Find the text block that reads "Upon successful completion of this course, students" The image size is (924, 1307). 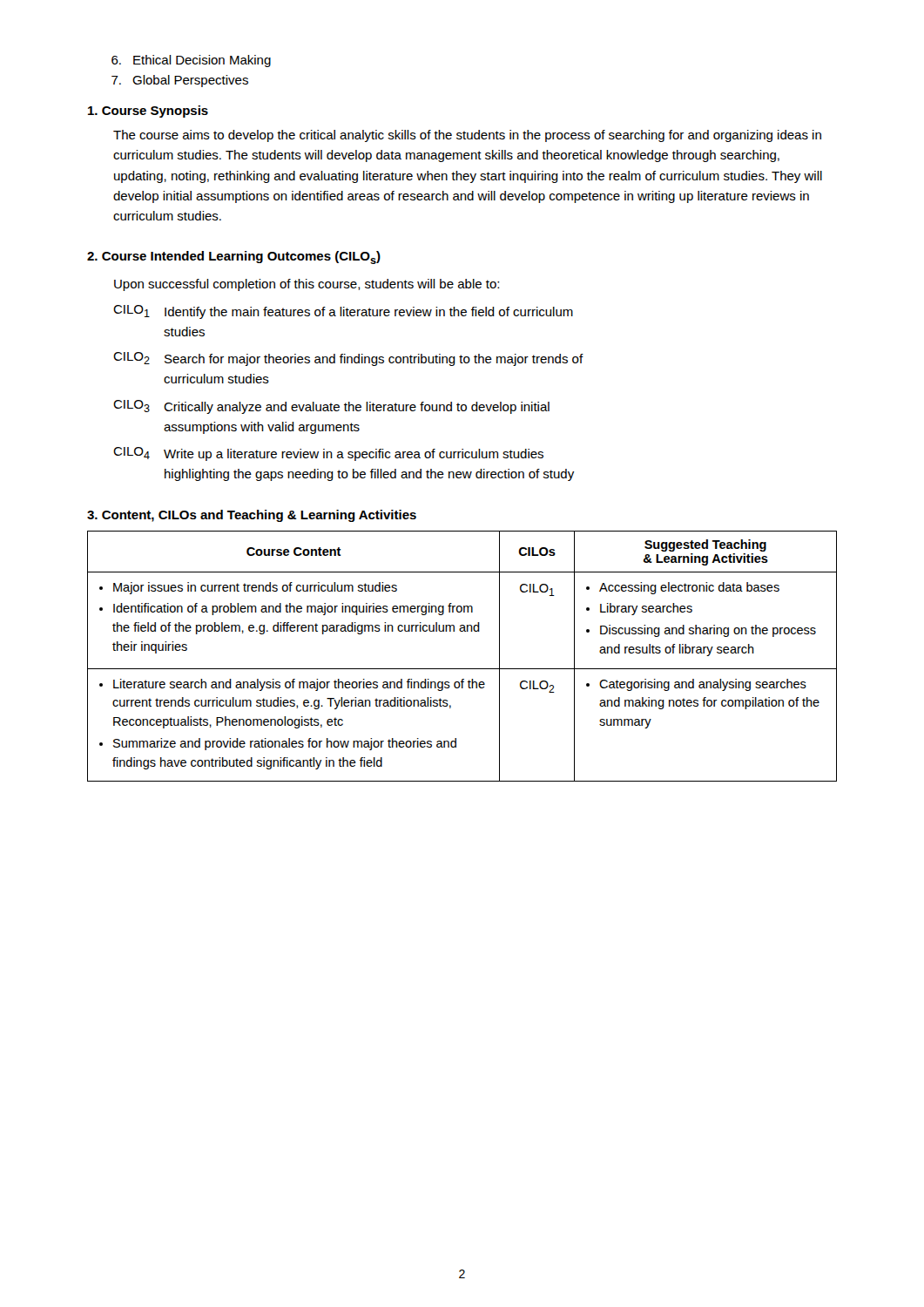coord(307,284)
